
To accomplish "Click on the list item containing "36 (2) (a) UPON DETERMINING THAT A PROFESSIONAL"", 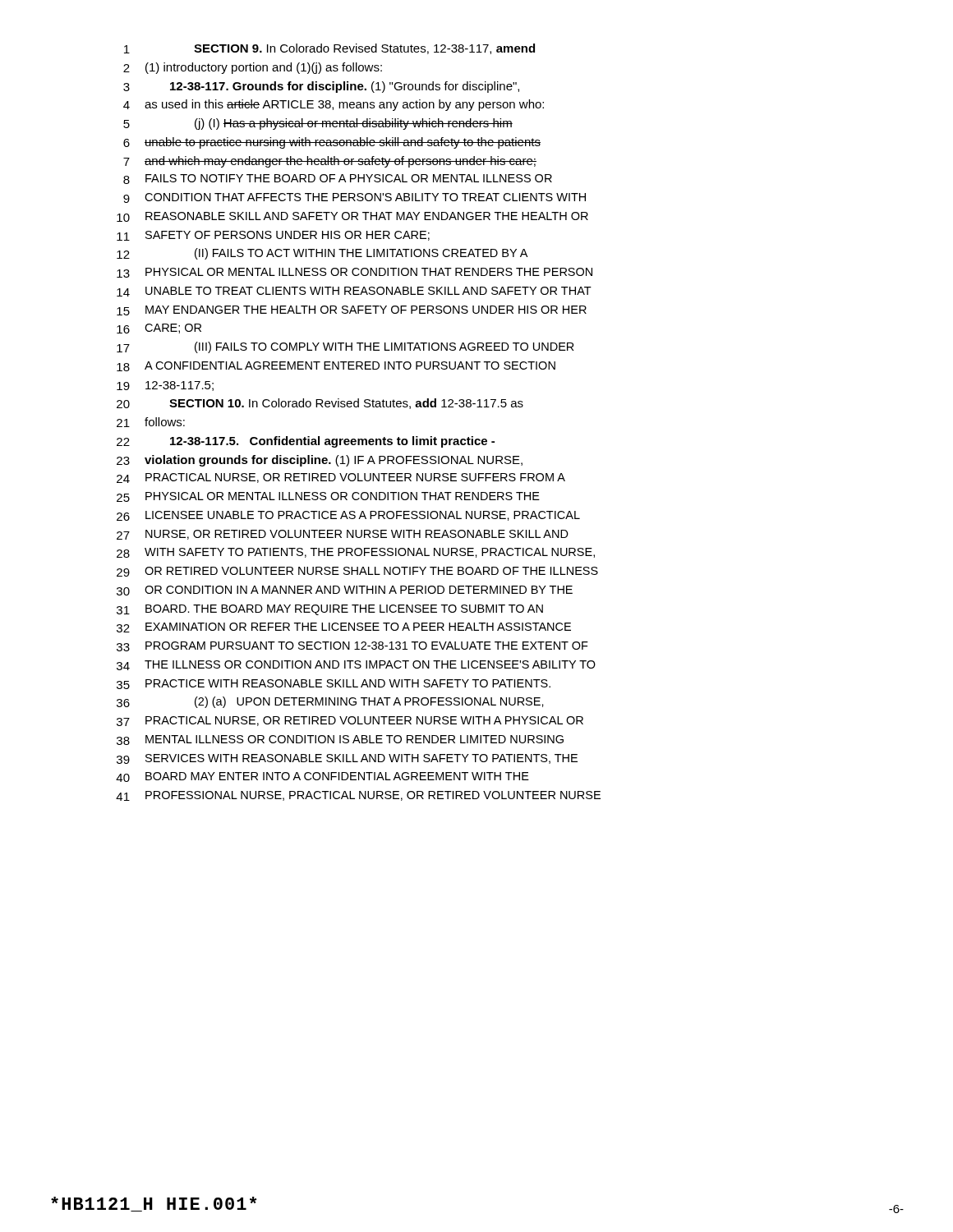I will [x=493, y=703].
